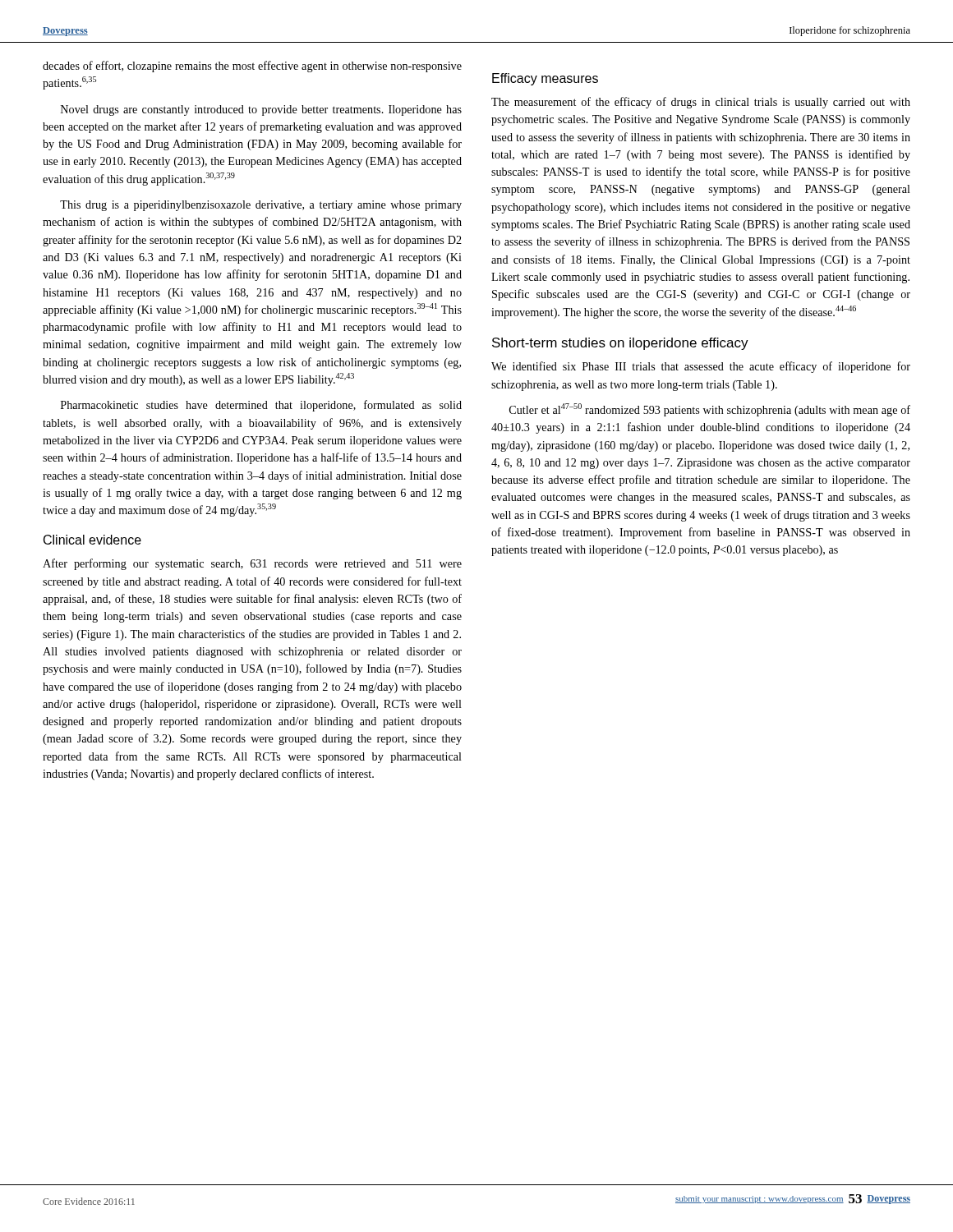Select the text block containing "This drug is a"
953x1232 pixels.
click(x=252, y=293)
